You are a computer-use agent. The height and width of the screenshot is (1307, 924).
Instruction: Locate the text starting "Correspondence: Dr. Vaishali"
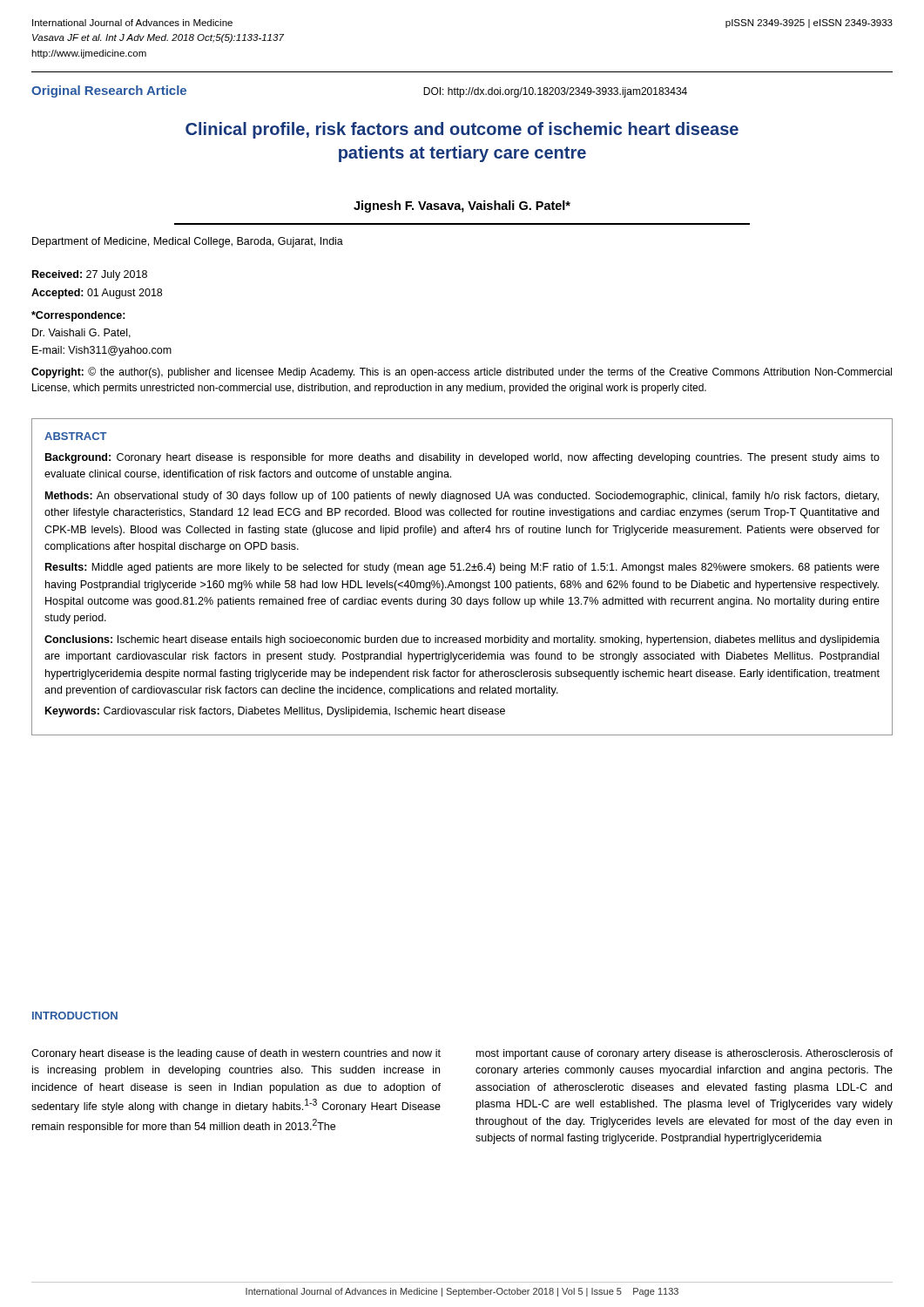(102, 333)
